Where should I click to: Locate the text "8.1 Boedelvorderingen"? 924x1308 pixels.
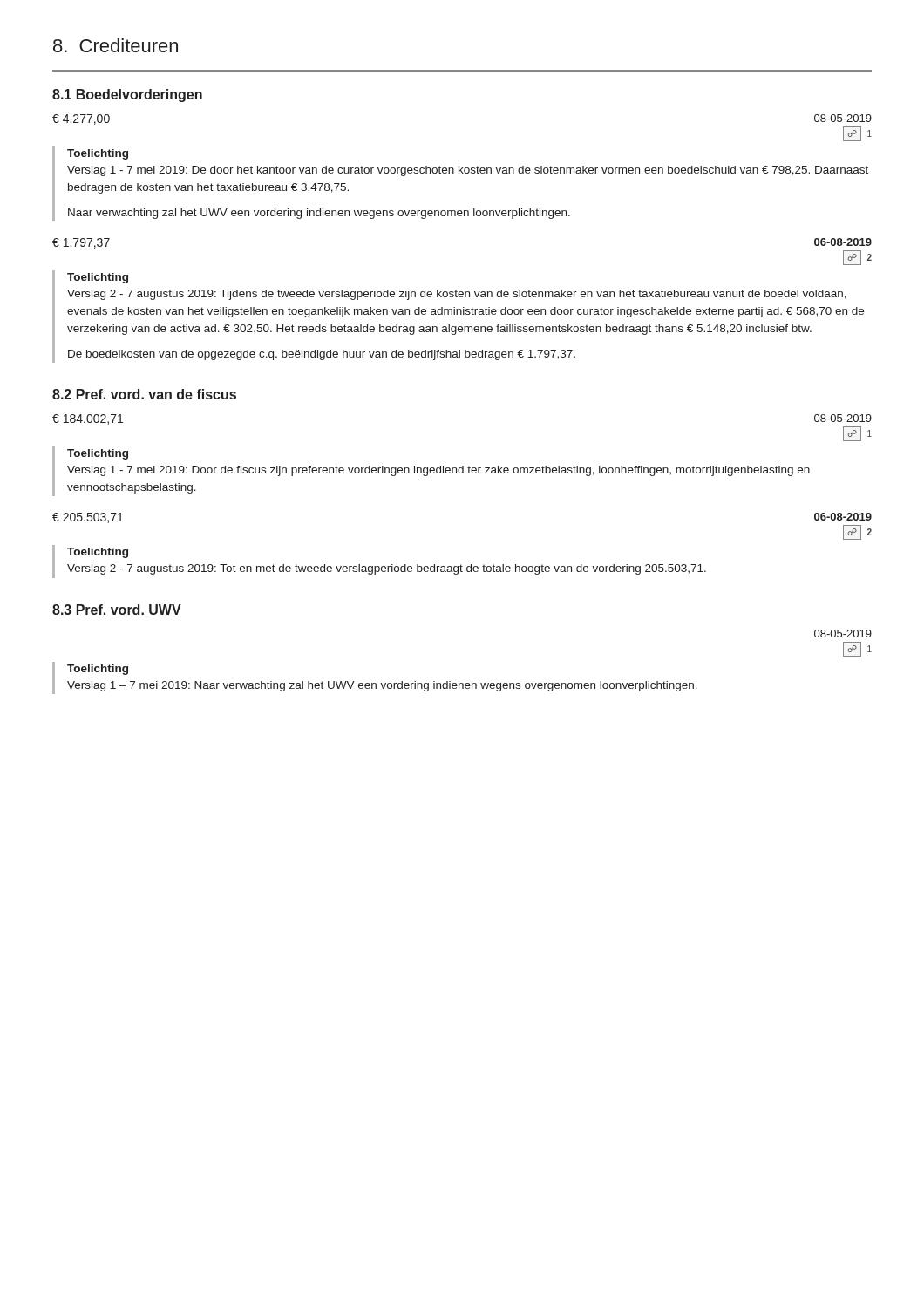(127, 95)
